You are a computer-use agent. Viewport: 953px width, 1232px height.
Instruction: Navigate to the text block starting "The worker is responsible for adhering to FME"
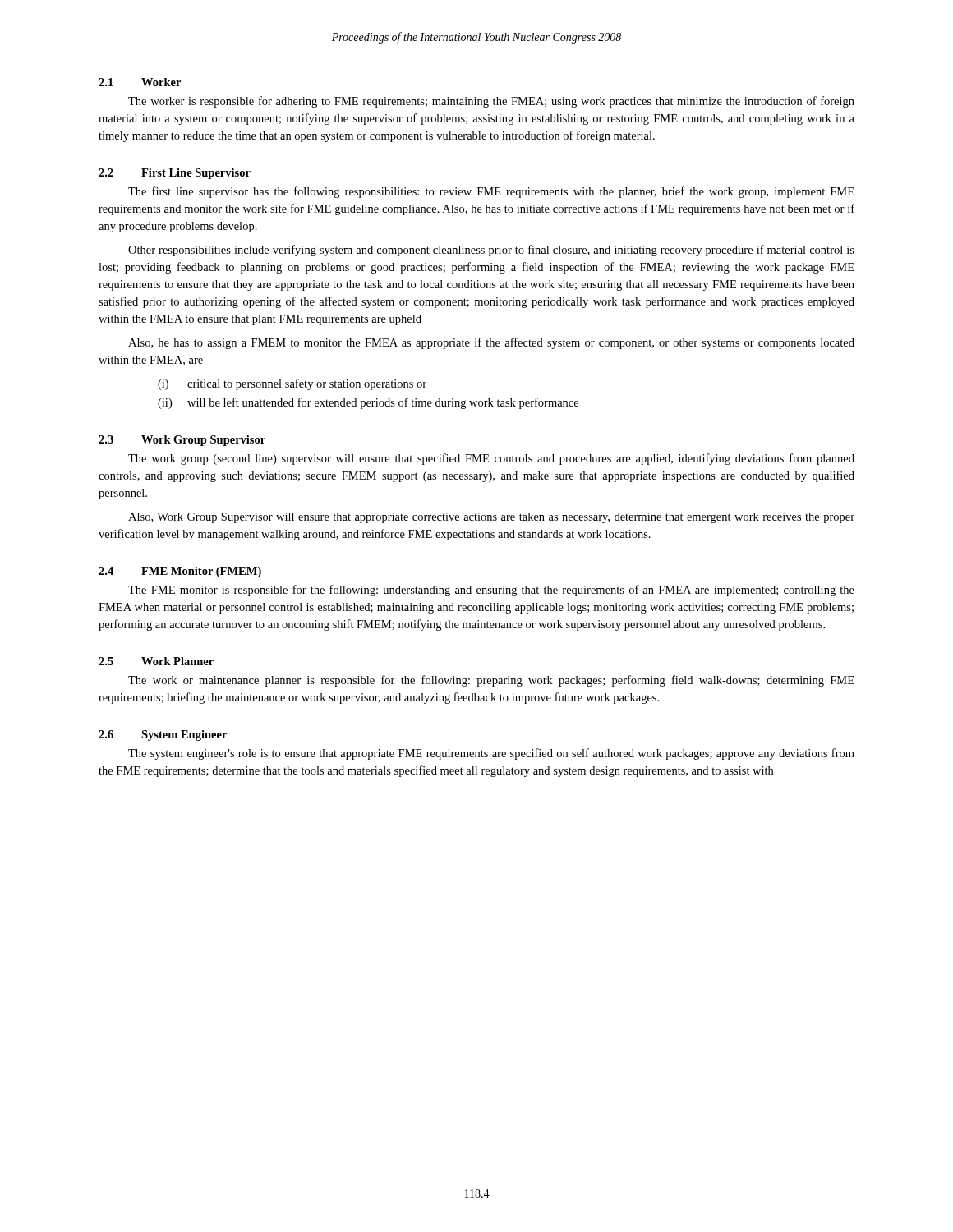(476, 118)
